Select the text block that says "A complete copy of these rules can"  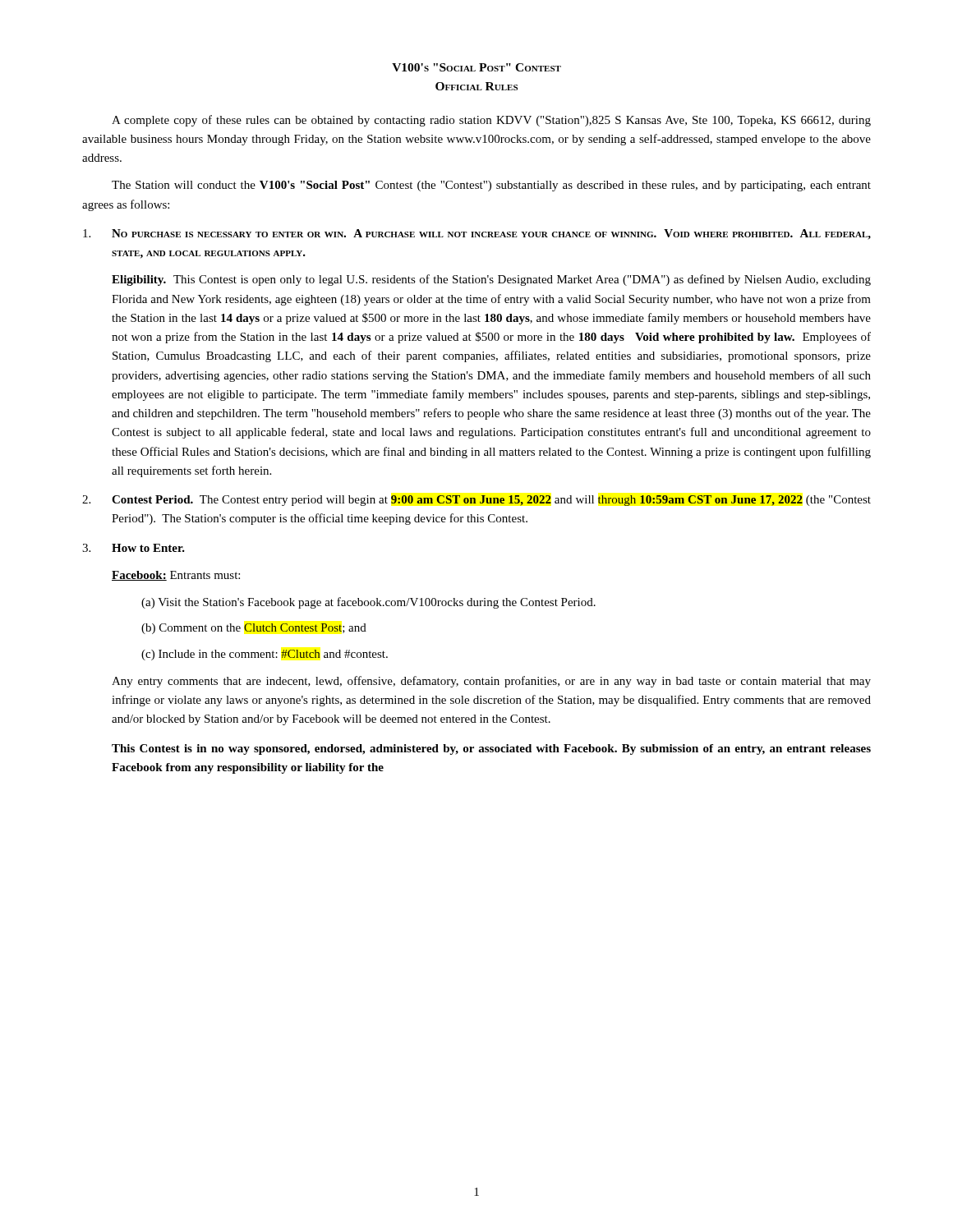pyautogui.click(x=491, y=121)
